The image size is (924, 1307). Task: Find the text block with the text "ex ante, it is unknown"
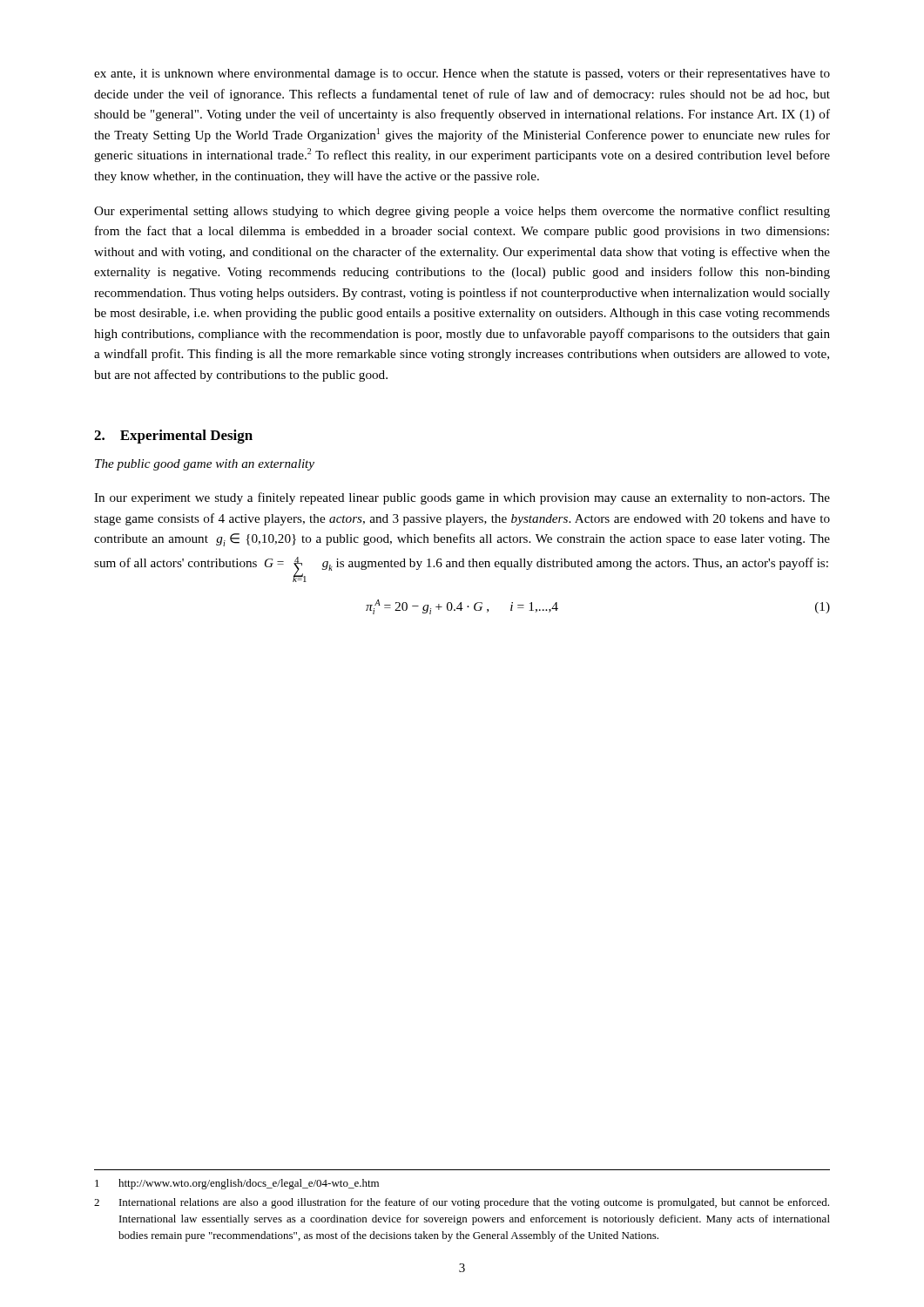[x=462, y=124]
